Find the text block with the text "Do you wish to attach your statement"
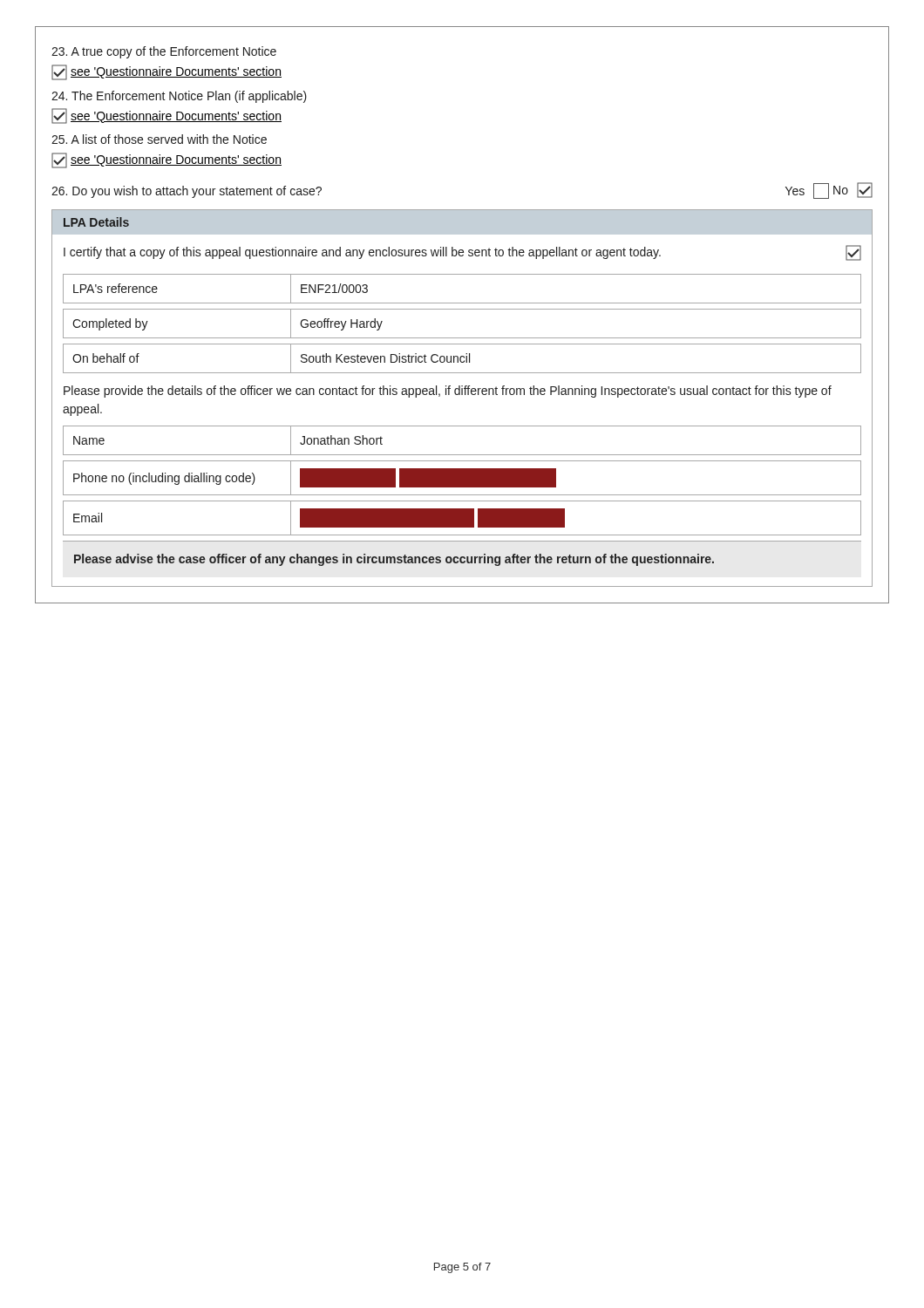This screenshot has height=1308, width=924. (x=184, y=190)
